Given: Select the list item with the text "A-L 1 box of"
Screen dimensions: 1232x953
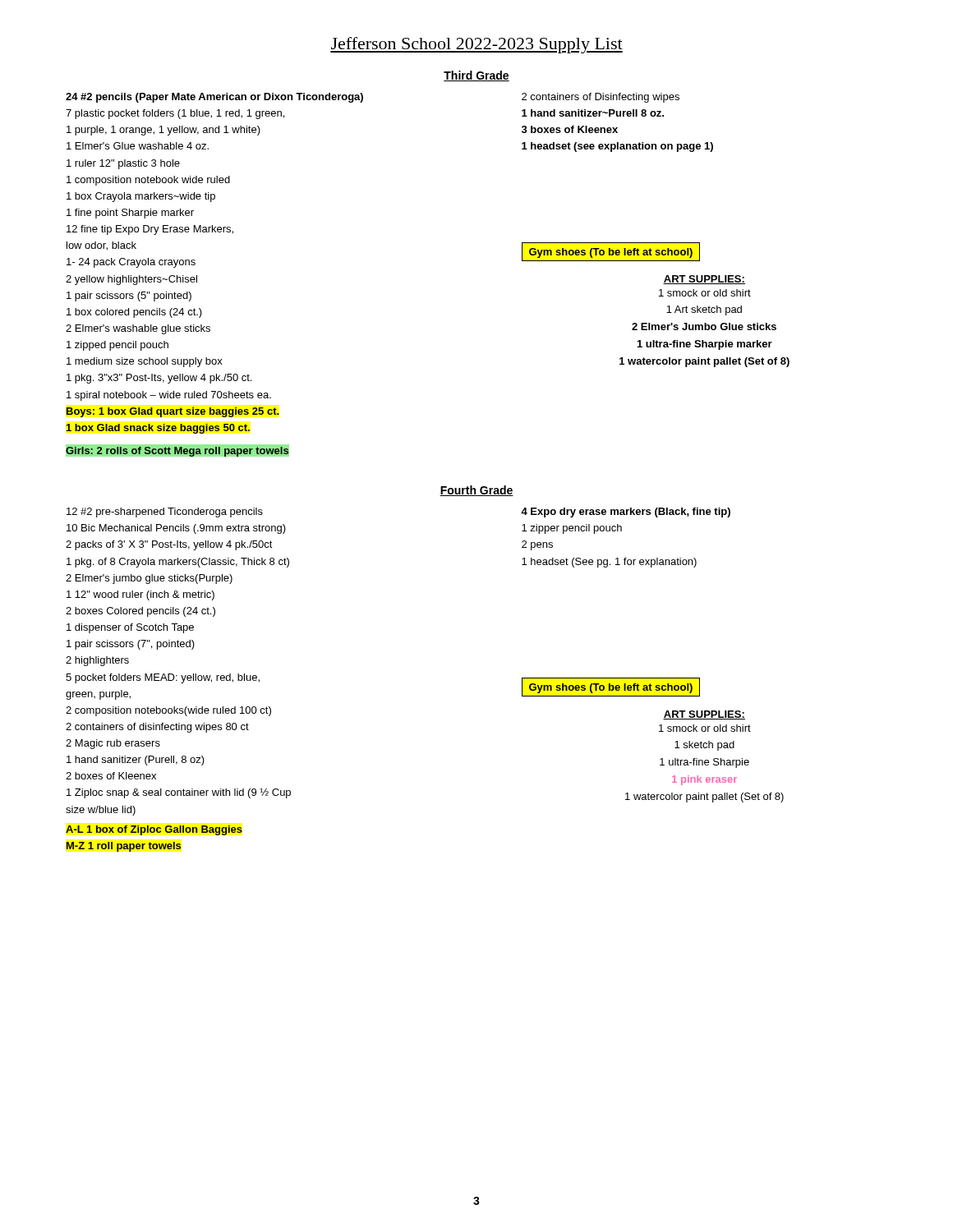Looking at the screenshot, I should point(154,830).
